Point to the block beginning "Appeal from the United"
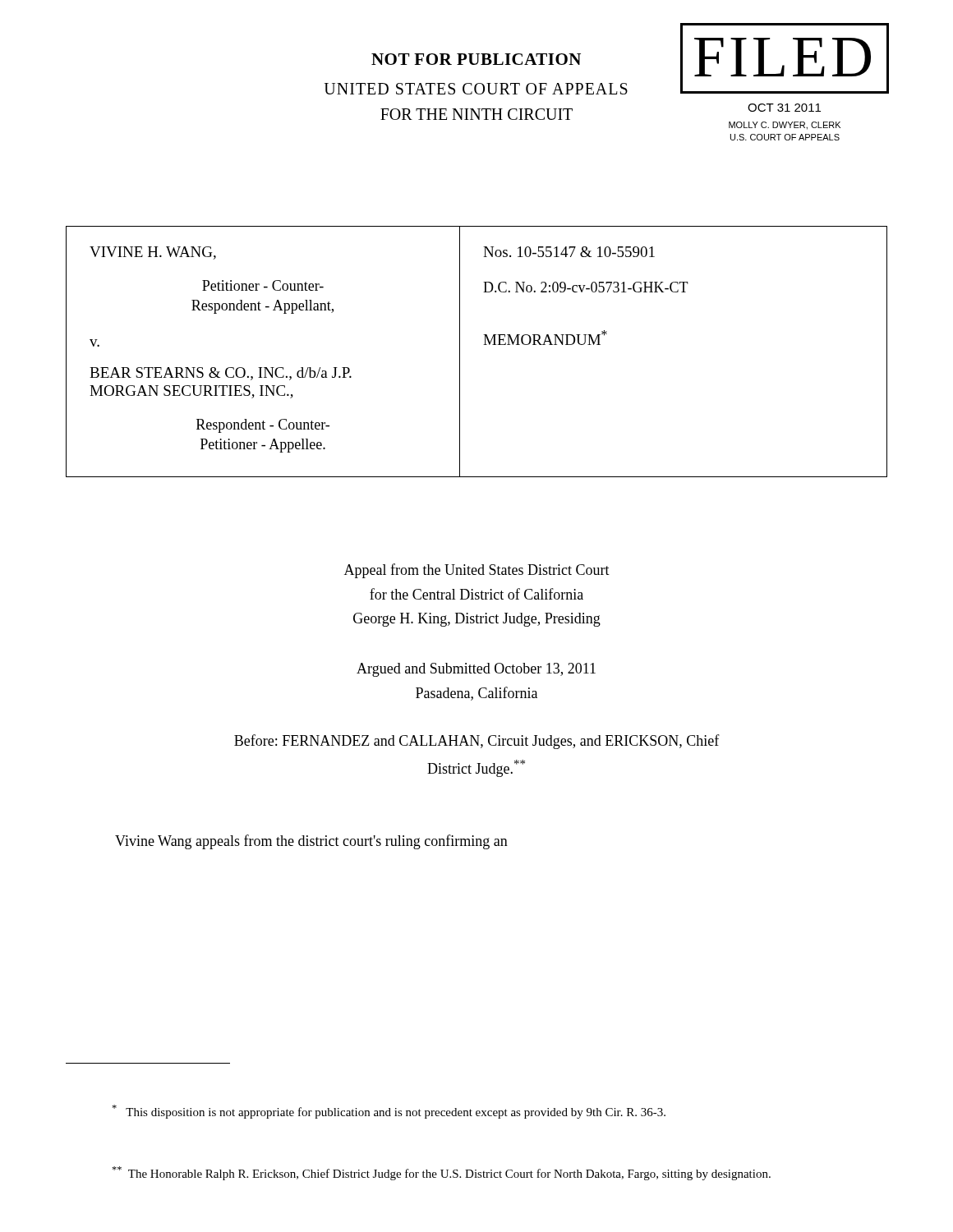953x1232 pixels. click(476, 594)
